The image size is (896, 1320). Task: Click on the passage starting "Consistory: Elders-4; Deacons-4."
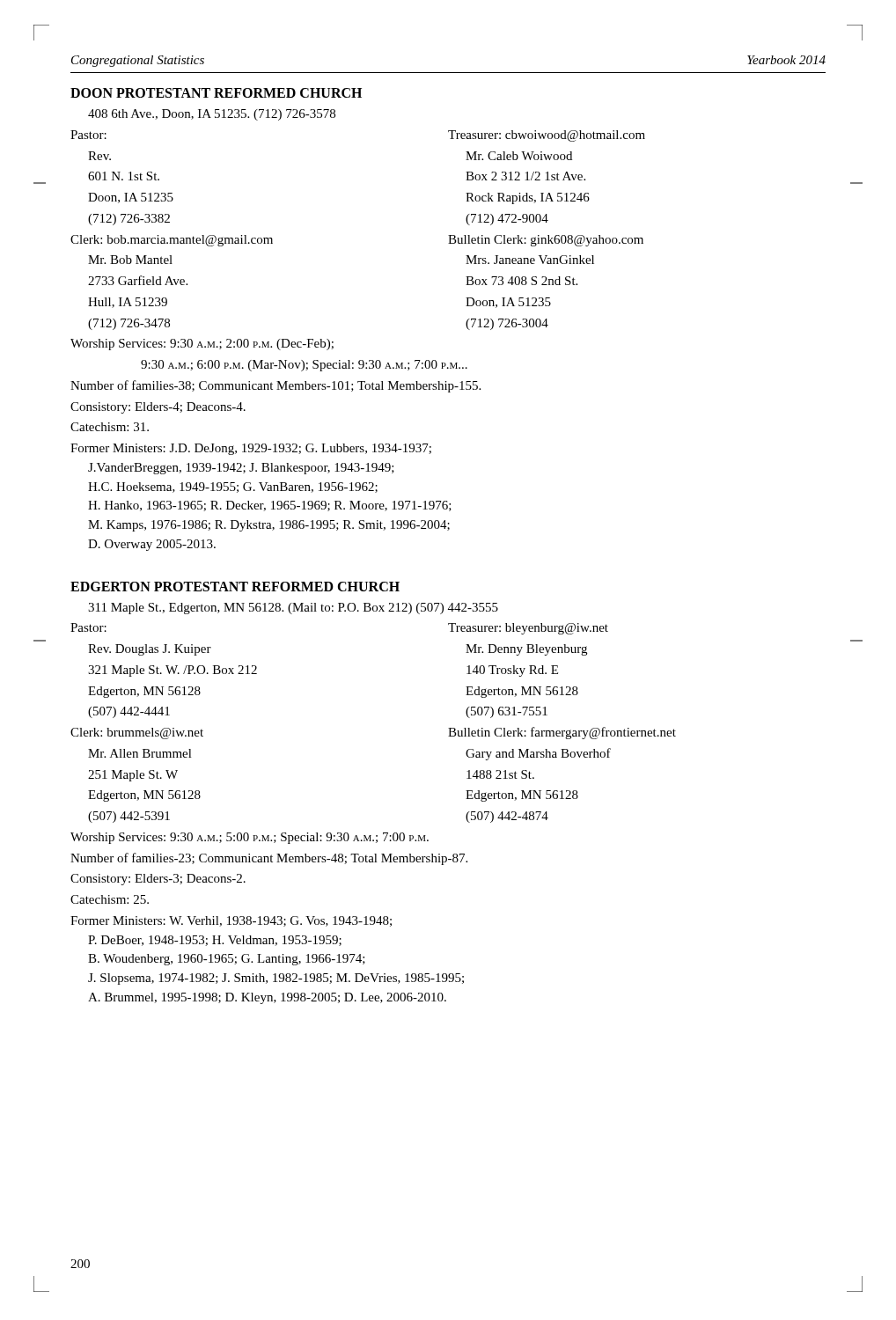[x=158, y=406]
